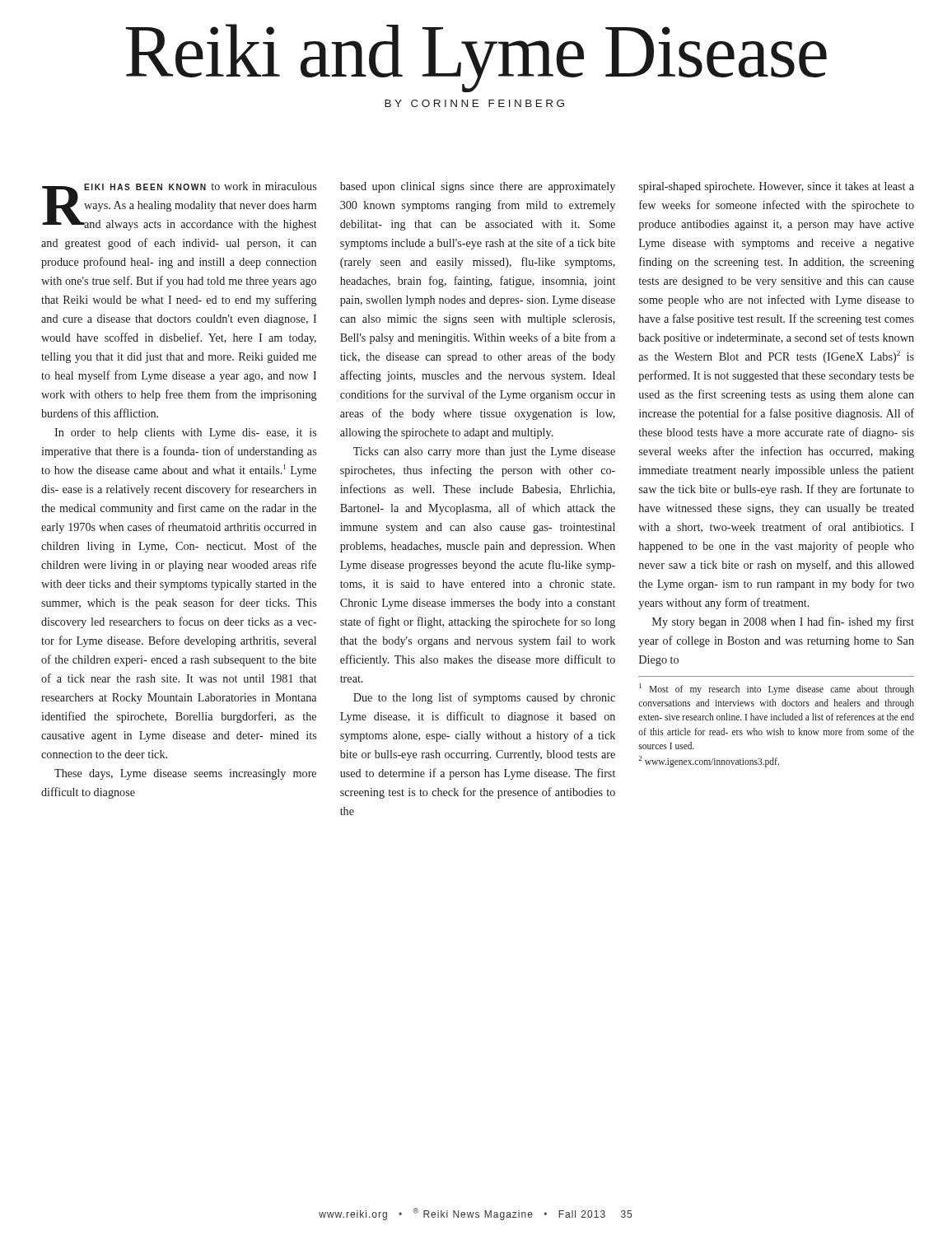Where is the passage that starts "based upon clinical signs"?
The height and width of the screenshot is (1235, 952).
click(x=478, y=499)
